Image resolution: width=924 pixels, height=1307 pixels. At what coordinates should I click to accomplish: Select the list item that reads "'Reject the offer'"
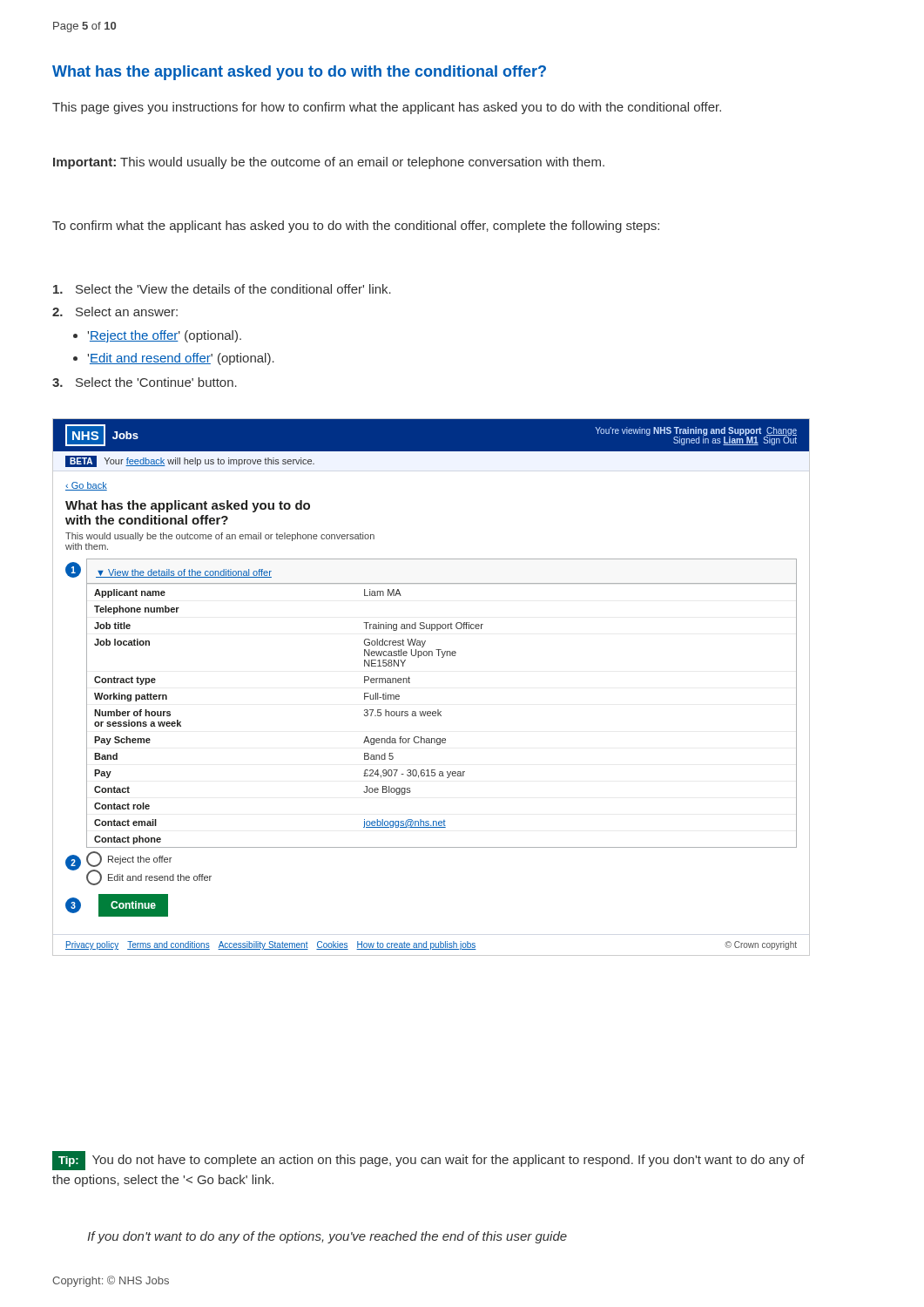coord(165,335)
